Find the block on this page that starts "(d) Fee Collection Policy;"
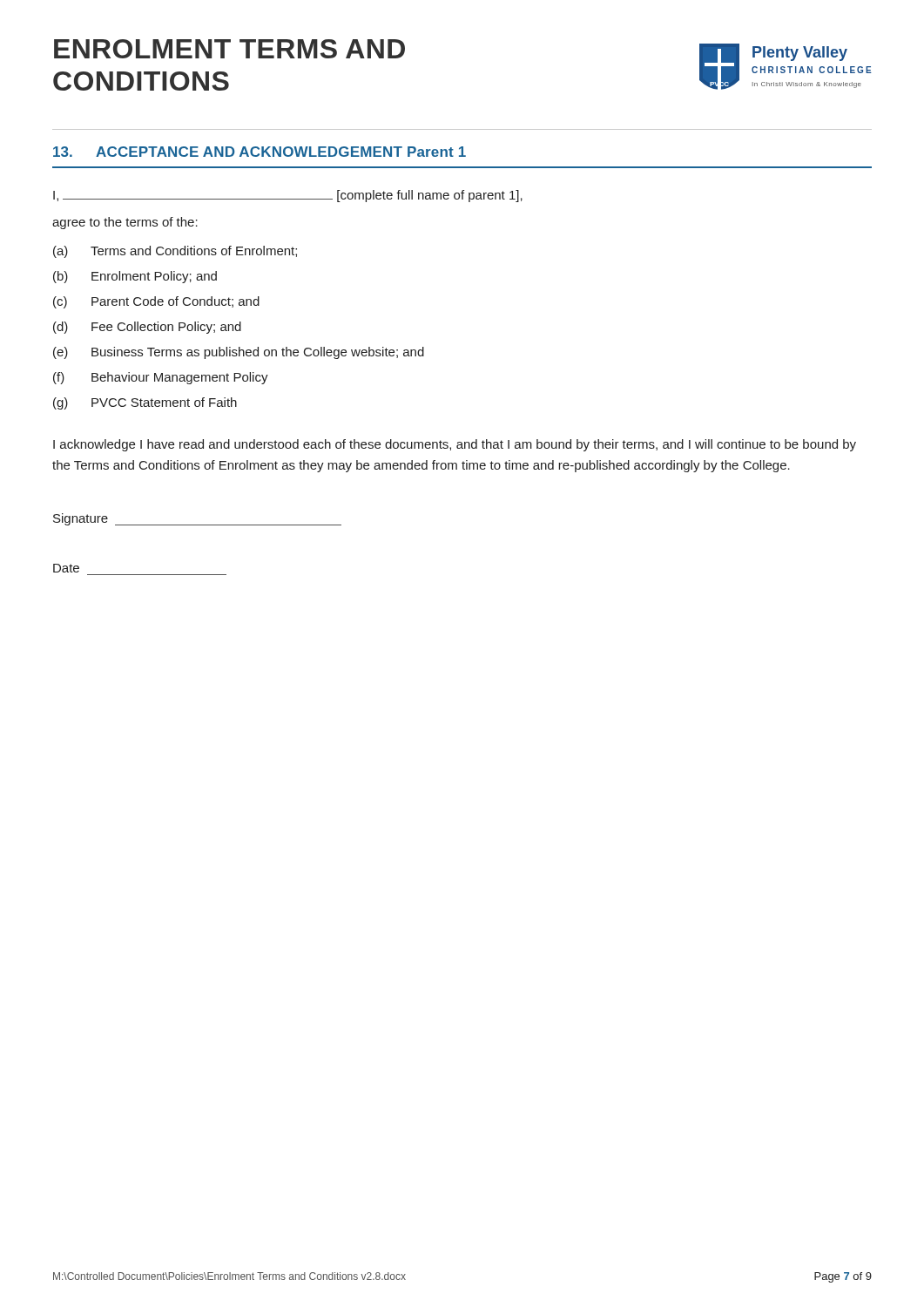 147,326
